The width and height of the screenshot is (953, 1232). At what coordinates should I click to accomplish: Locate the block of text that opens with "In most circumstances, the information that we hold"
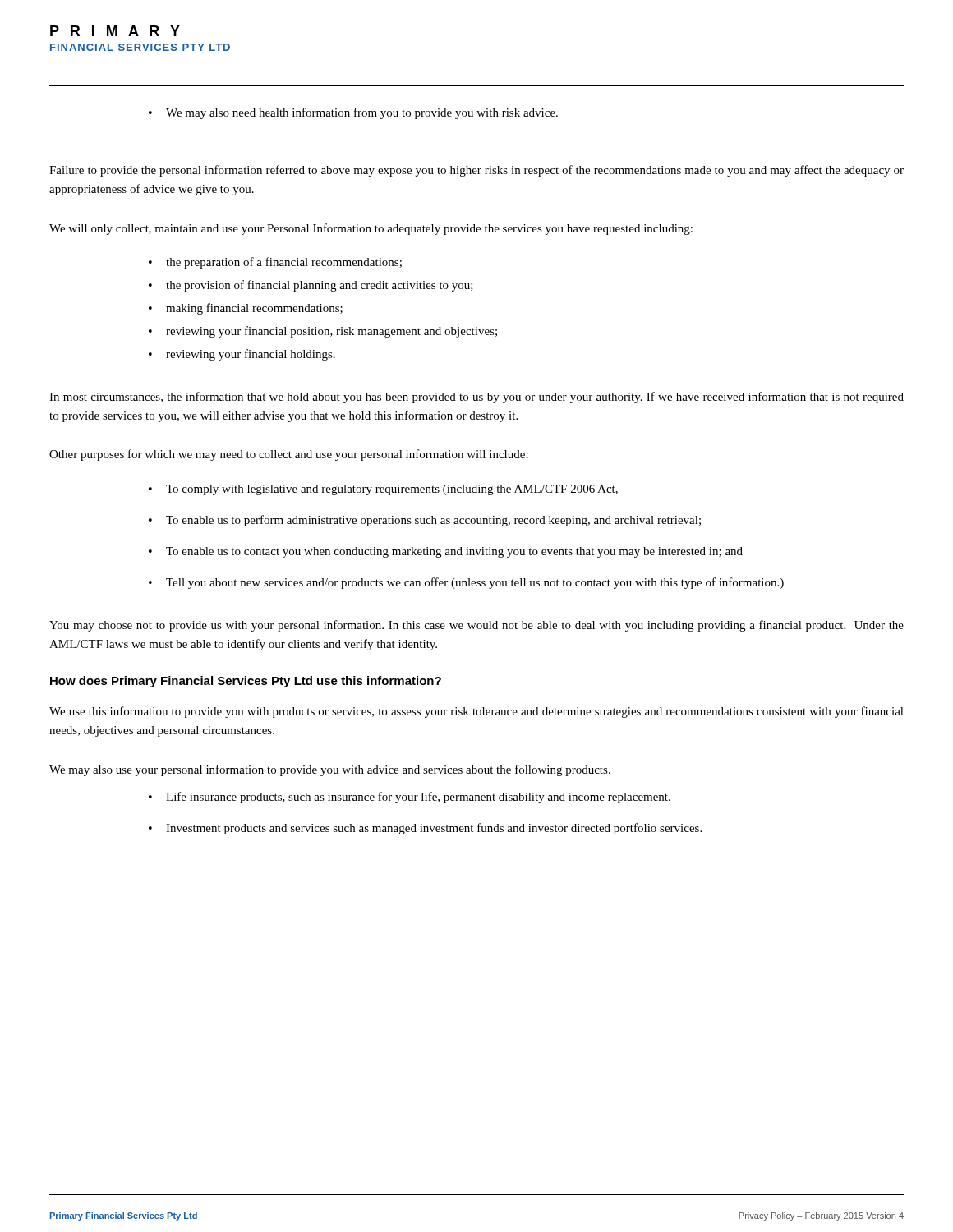[x=476, y=406]
